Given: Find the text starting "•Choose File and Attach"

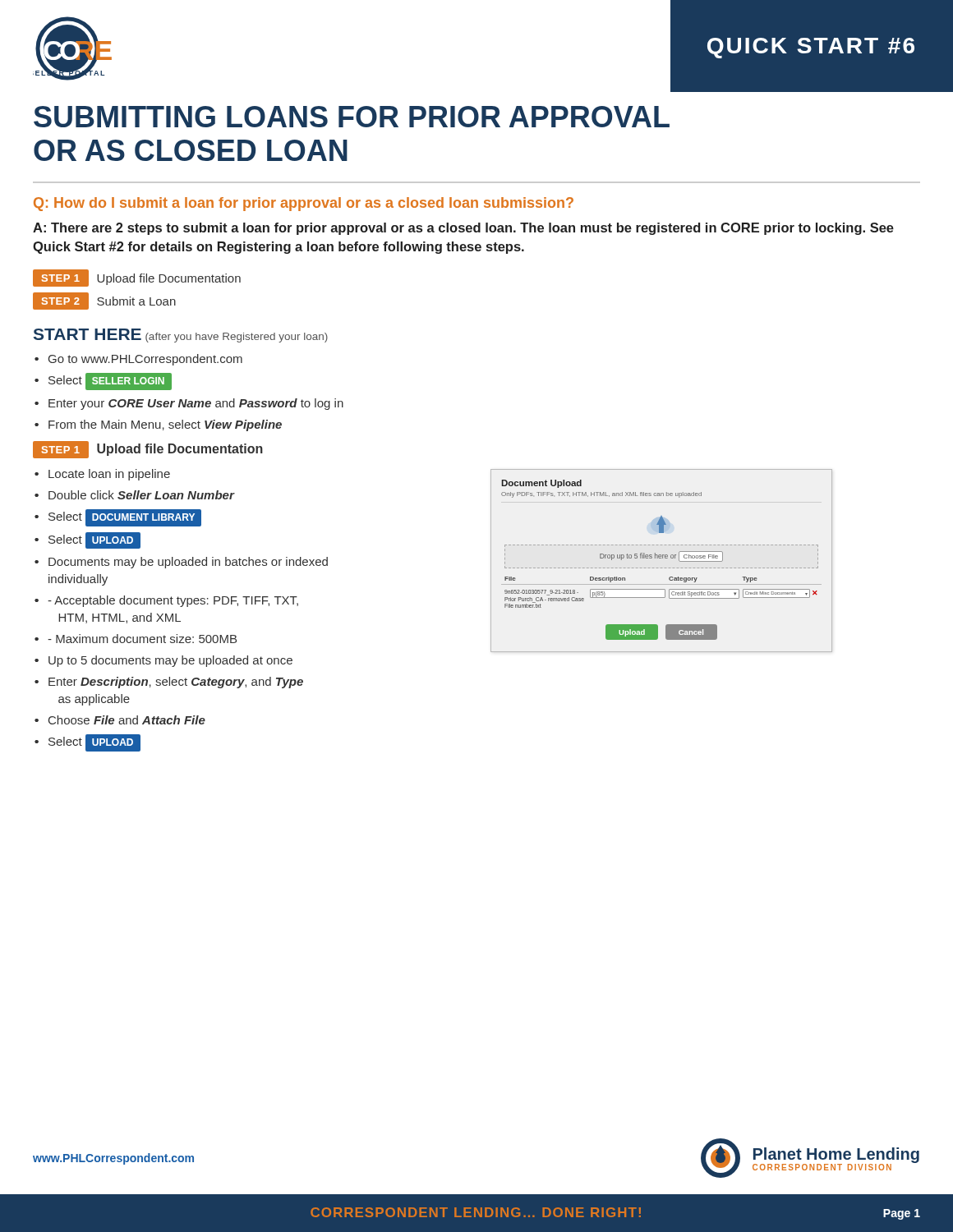Looking at the screenshot, I should point(120,720).
